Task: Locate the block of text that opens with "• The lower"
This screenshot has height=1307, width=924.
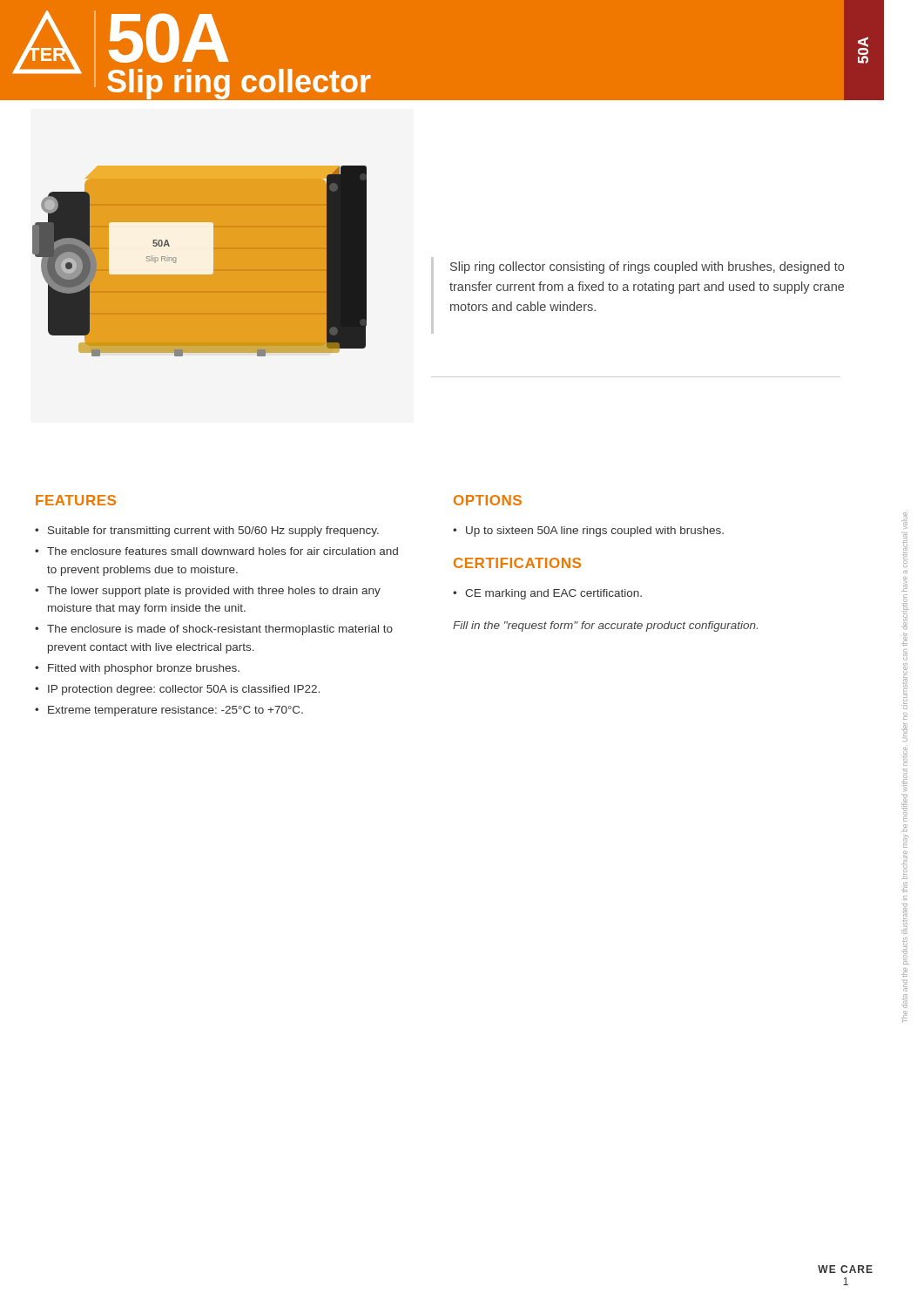Action: click(208, 598)
